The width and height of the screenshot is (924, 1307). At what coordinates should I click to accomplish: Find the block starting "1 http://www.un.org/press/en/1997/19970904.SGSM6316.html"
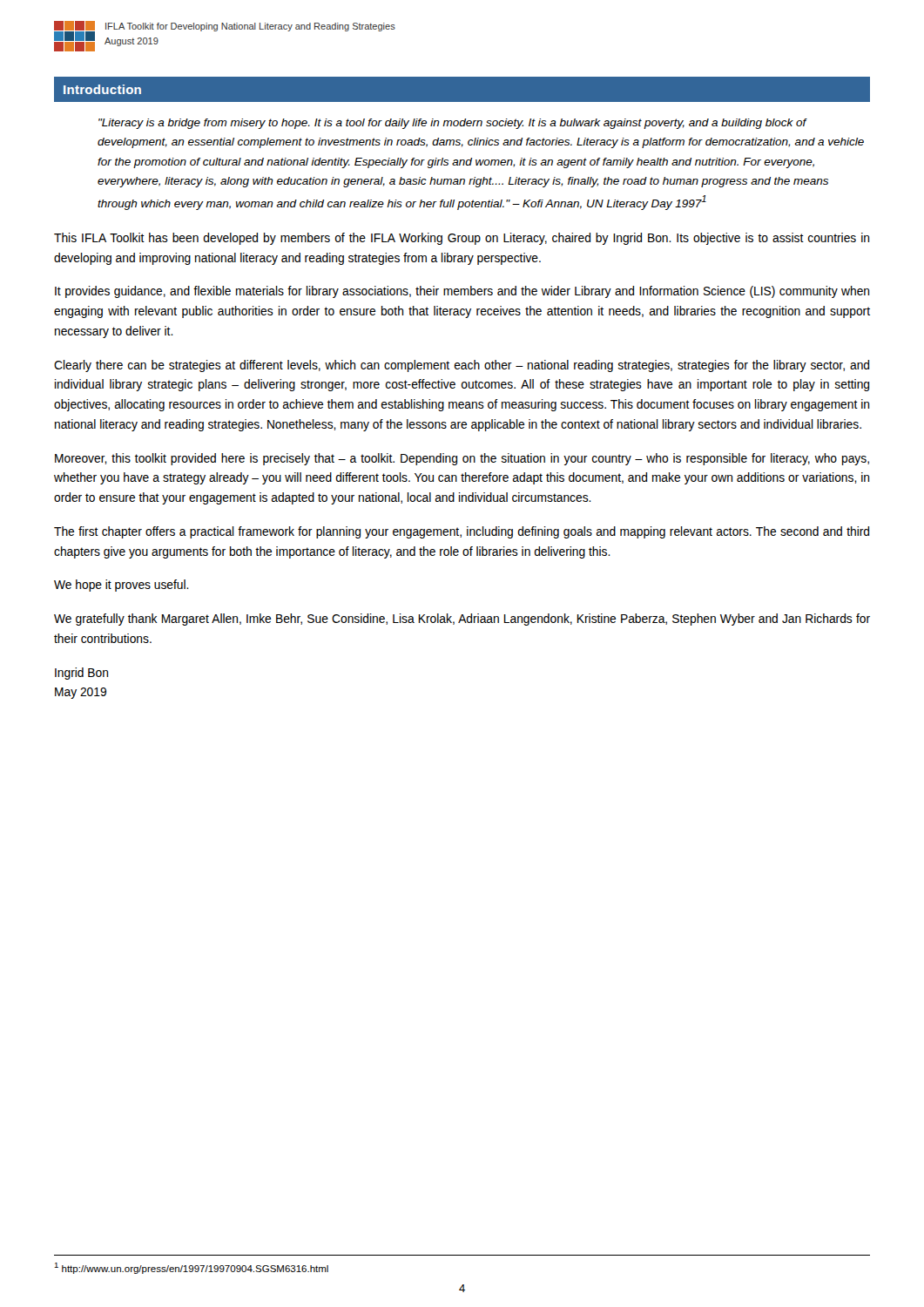(x=191, y=1268)
